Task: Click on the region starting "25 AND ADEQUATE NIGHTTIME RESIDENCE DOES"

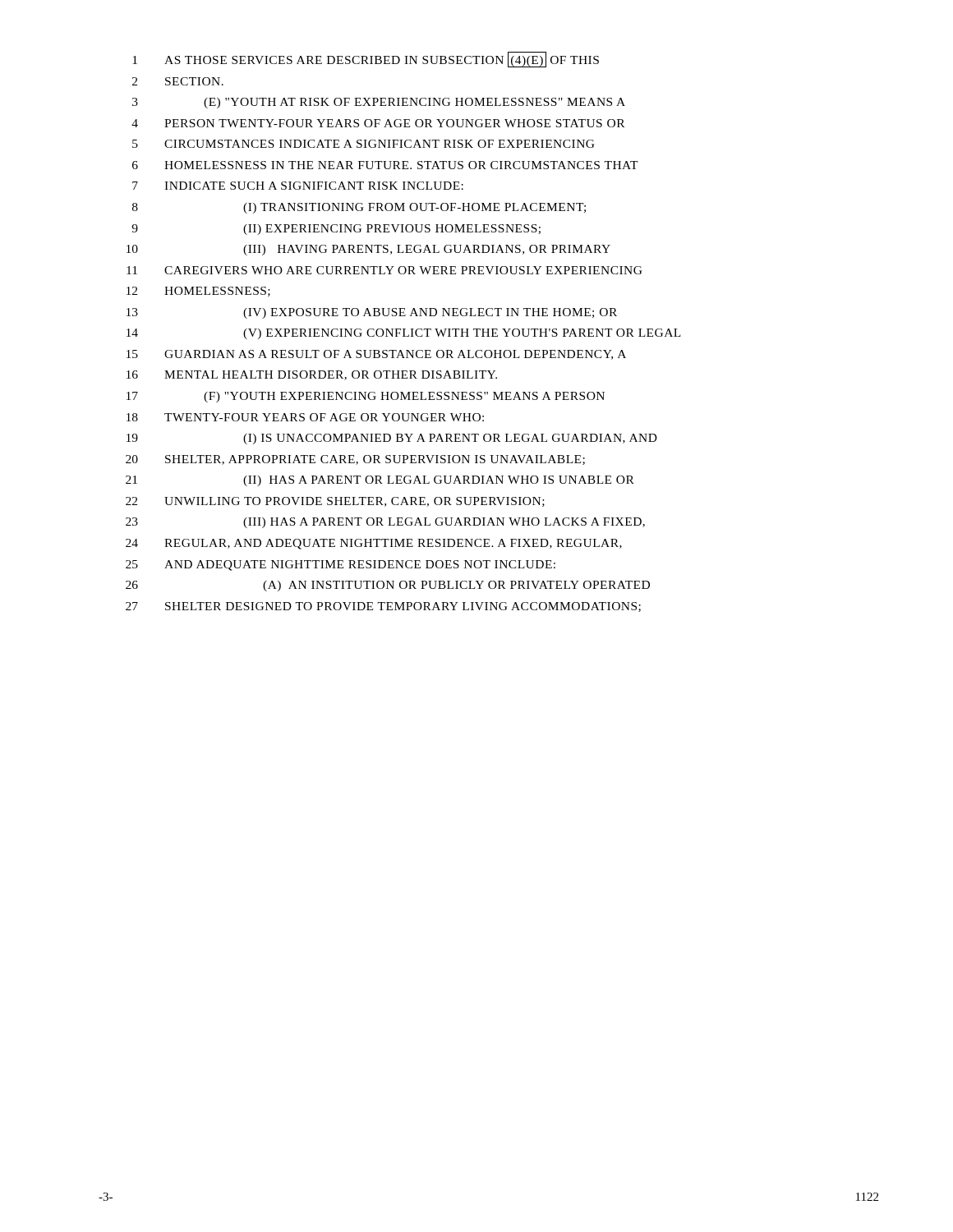Action: pos(489,564)
